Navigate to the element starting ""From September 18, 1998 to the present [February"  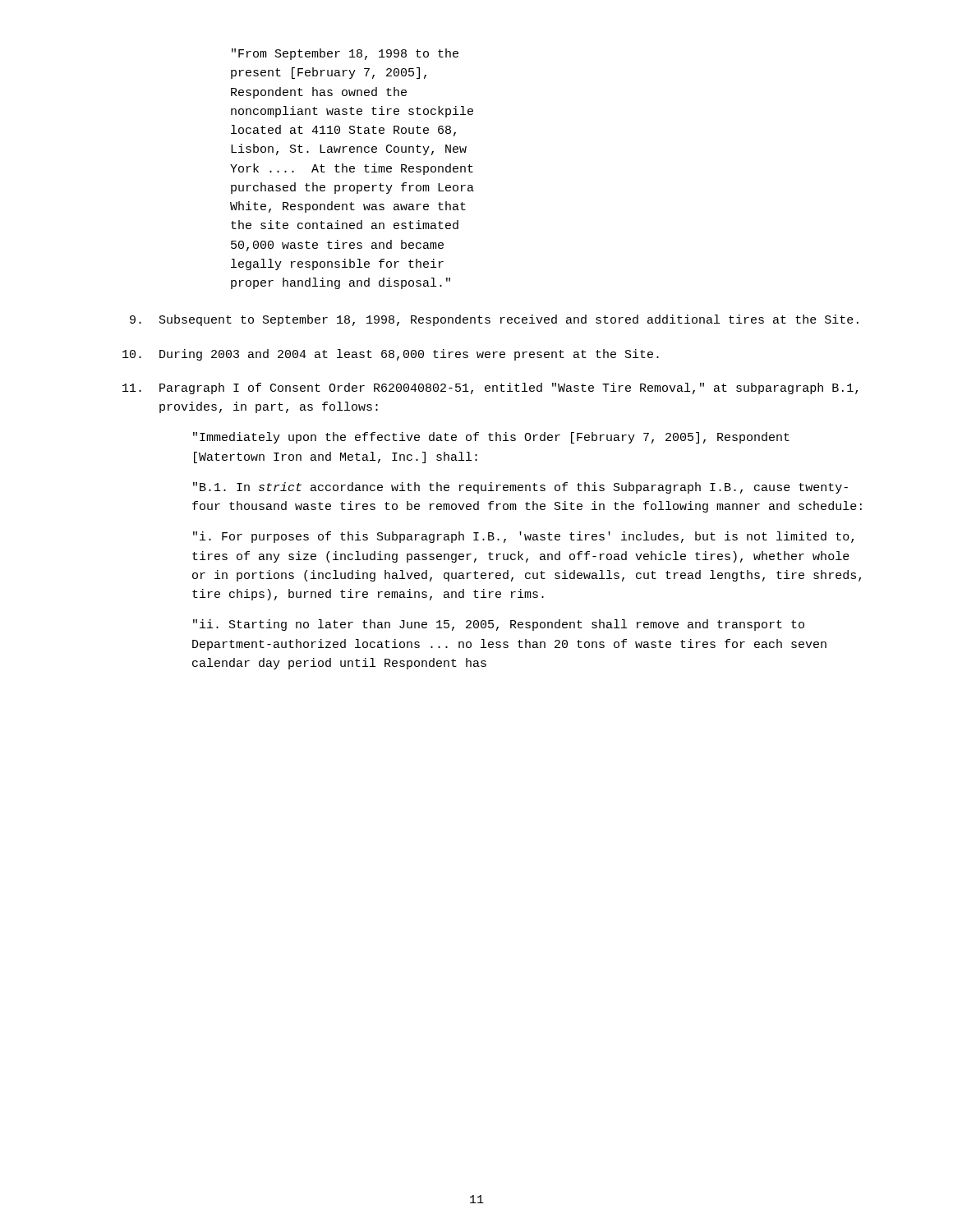352,169
